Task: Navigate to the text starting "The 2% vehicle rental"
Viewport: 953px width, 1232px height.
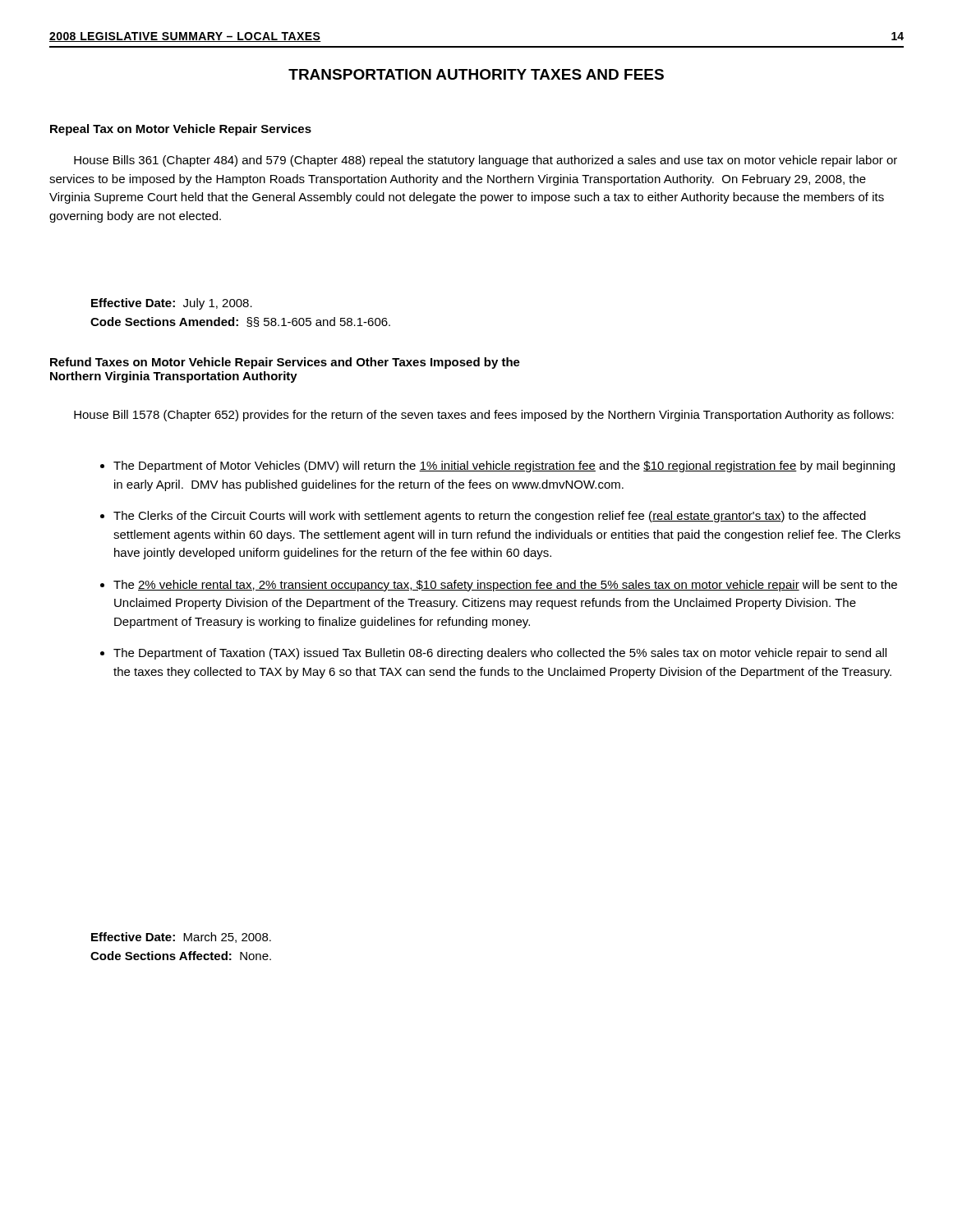Action: (506, 602)
